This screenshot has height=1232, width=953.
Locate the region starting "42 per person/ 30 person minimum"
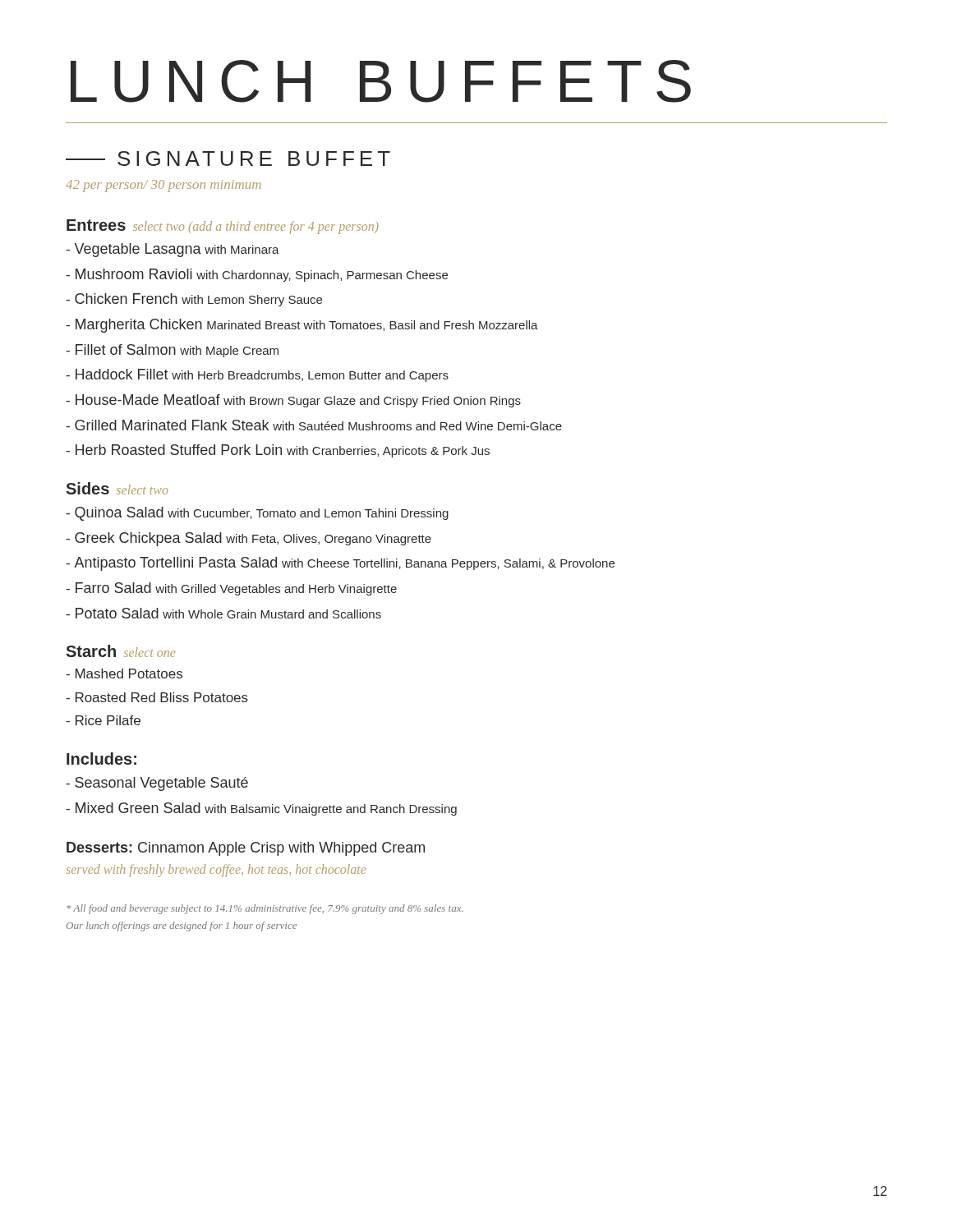163,186
